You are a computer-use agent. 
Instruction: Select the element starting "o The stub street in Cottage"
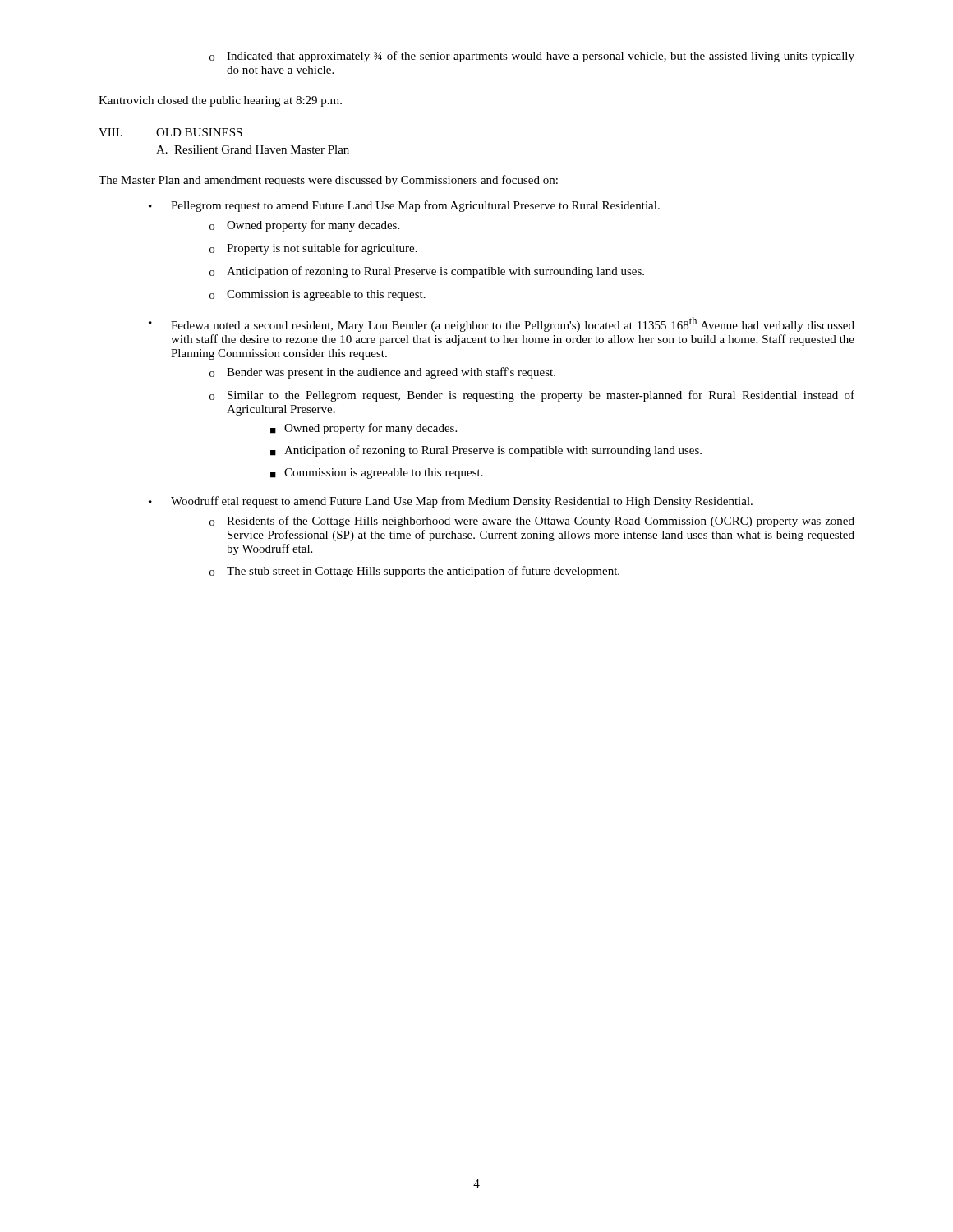(409, 572)
